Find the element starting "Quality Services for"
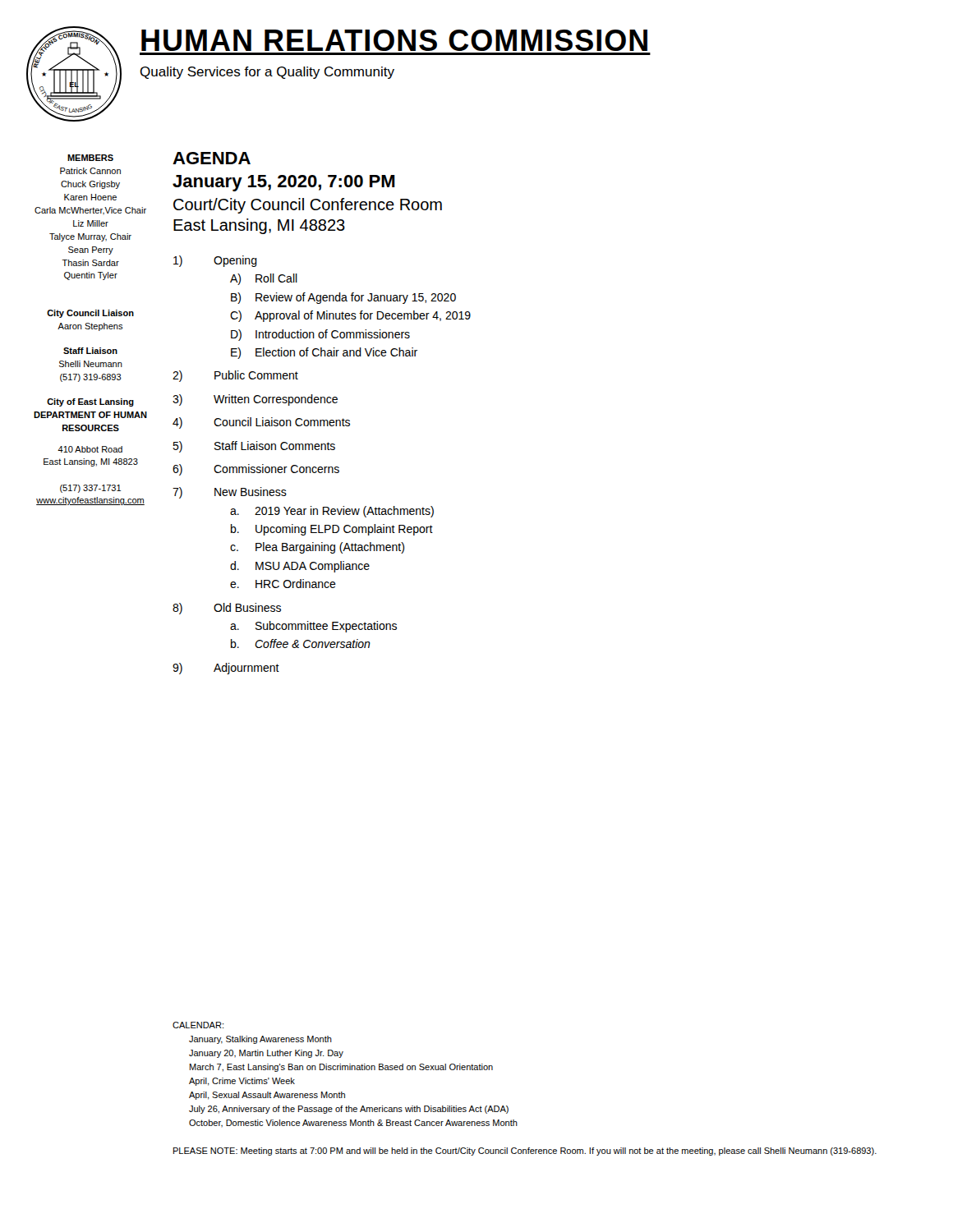Image resolution: width=953 pixels, height=1232 pixels. click(267, 72)
